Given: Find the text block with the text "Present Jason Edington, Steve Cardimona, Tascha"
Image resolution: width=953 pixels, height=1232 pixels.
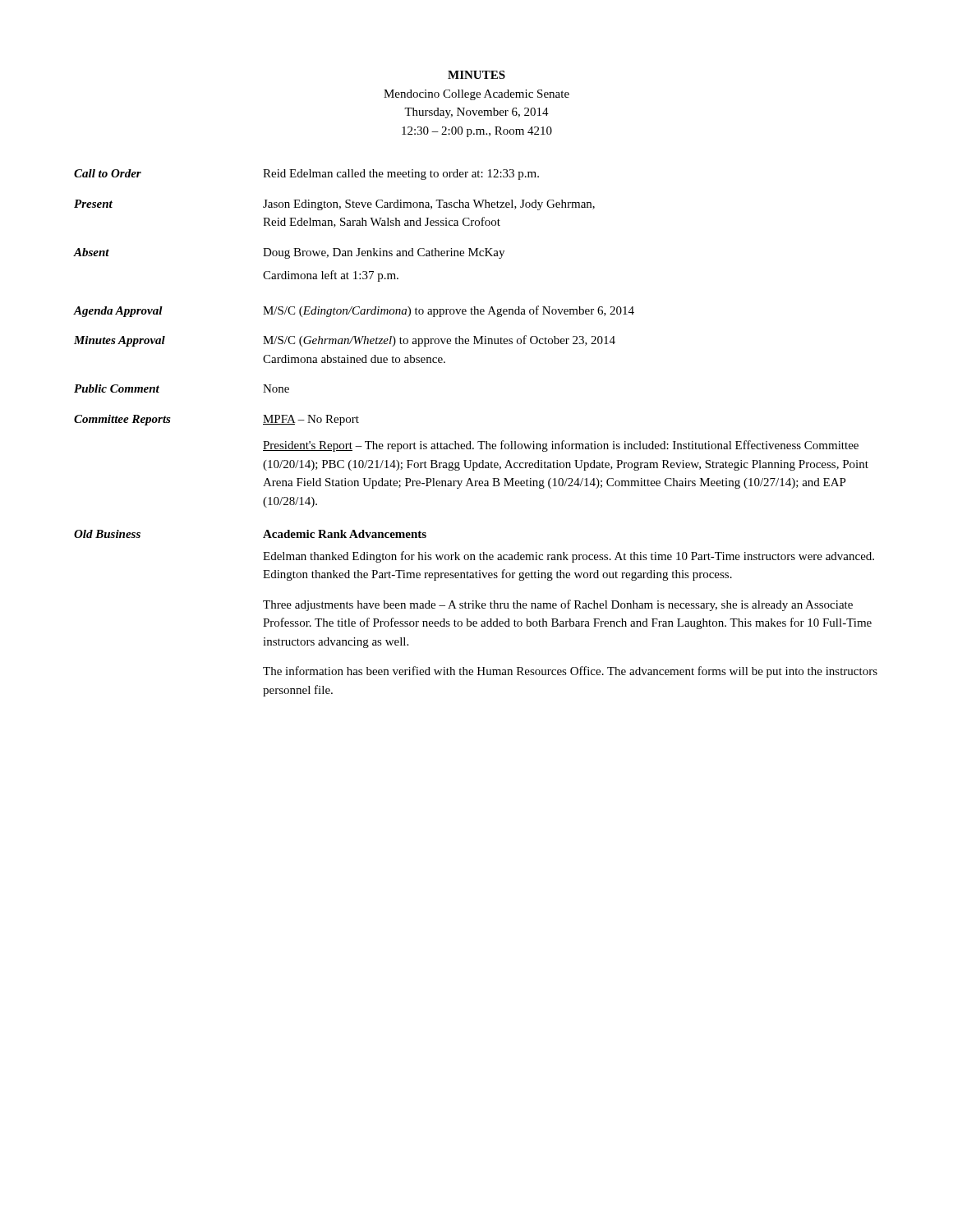Looking at the screenshot, I should [x=476, y=213].
